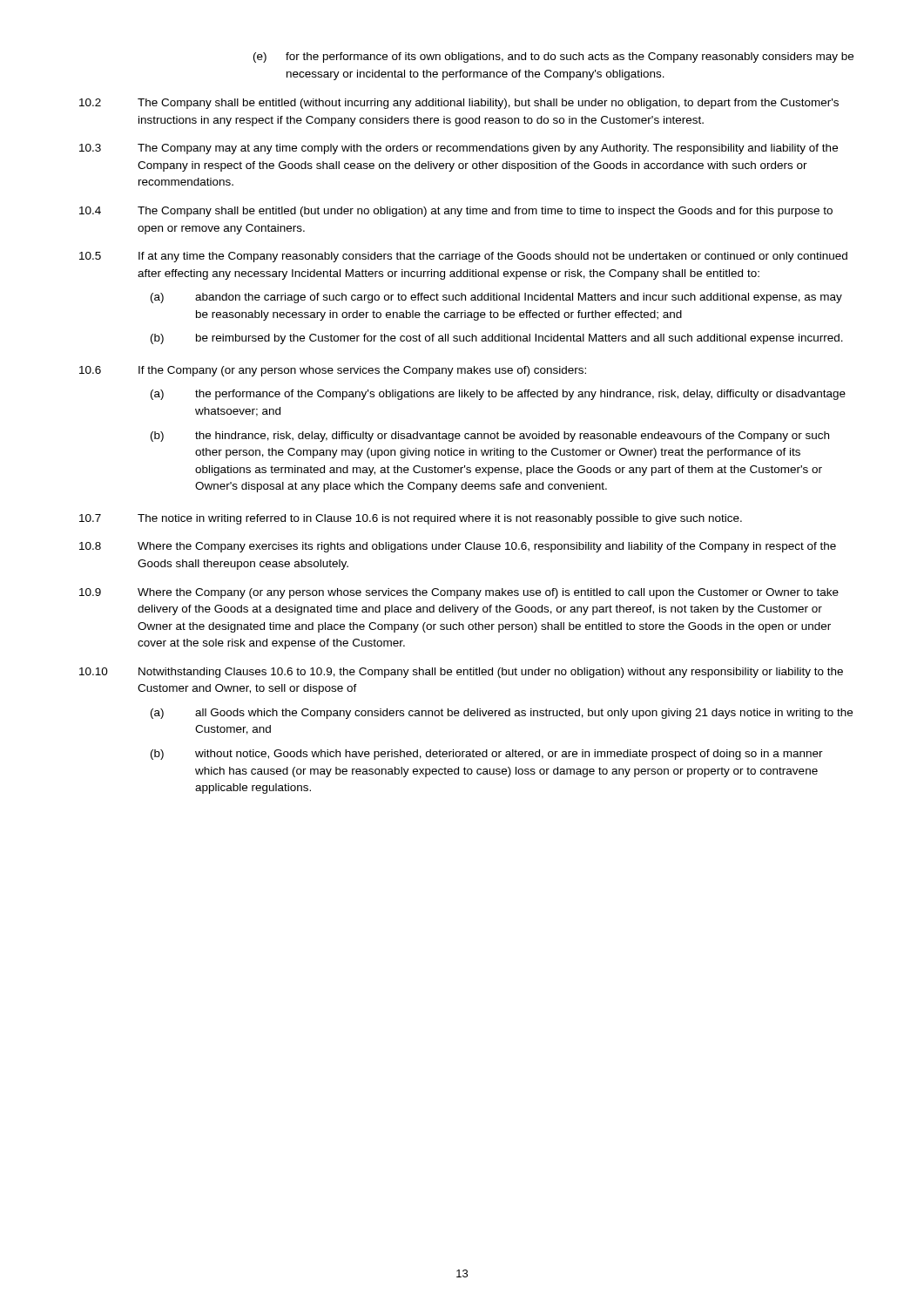Click on the text block that says "4 The Company shall"
924x1307 pixels.
[466, 219]
